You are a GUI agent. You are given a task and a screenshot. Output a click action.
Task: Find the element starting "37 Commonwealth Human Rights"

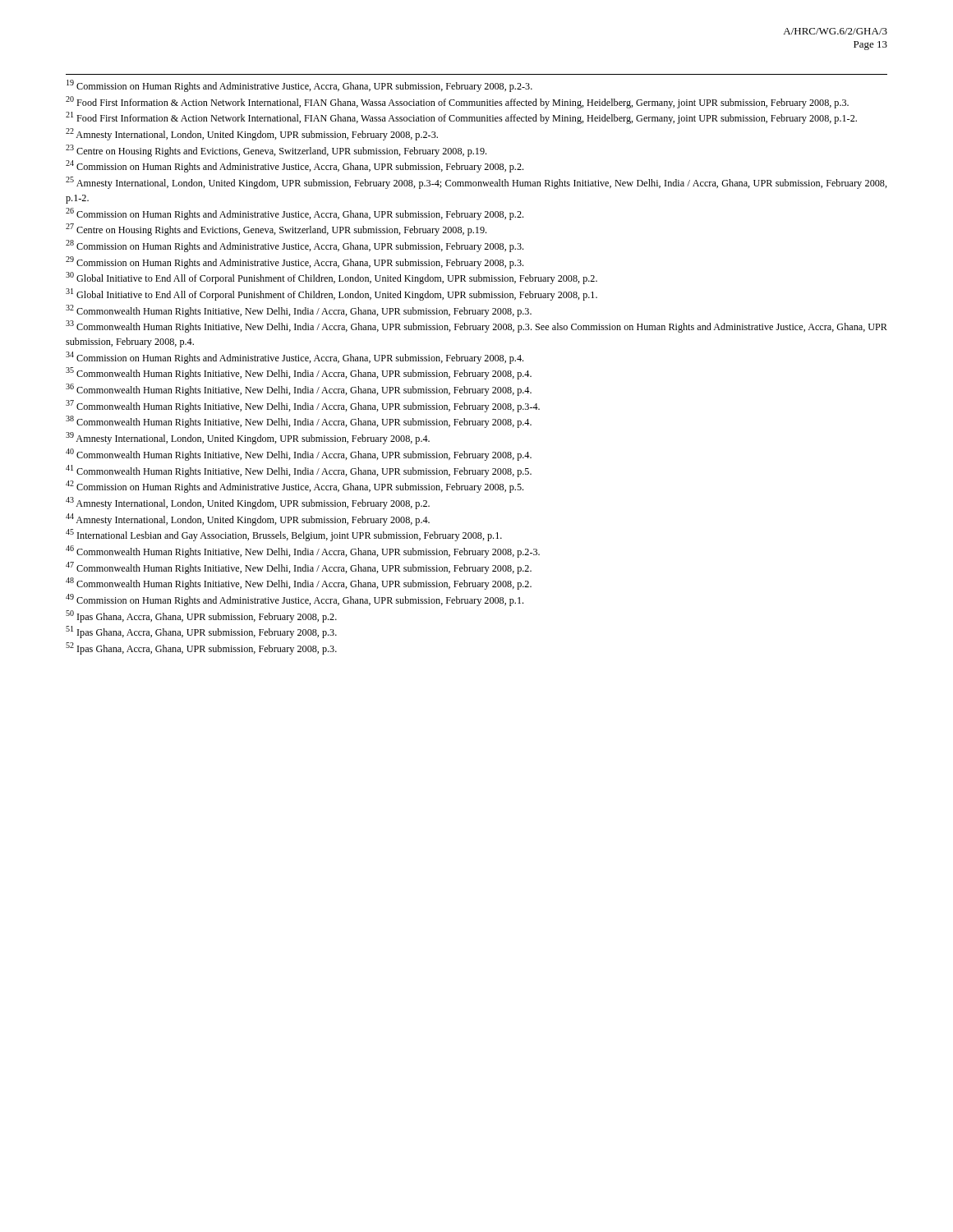coord(303,406)
